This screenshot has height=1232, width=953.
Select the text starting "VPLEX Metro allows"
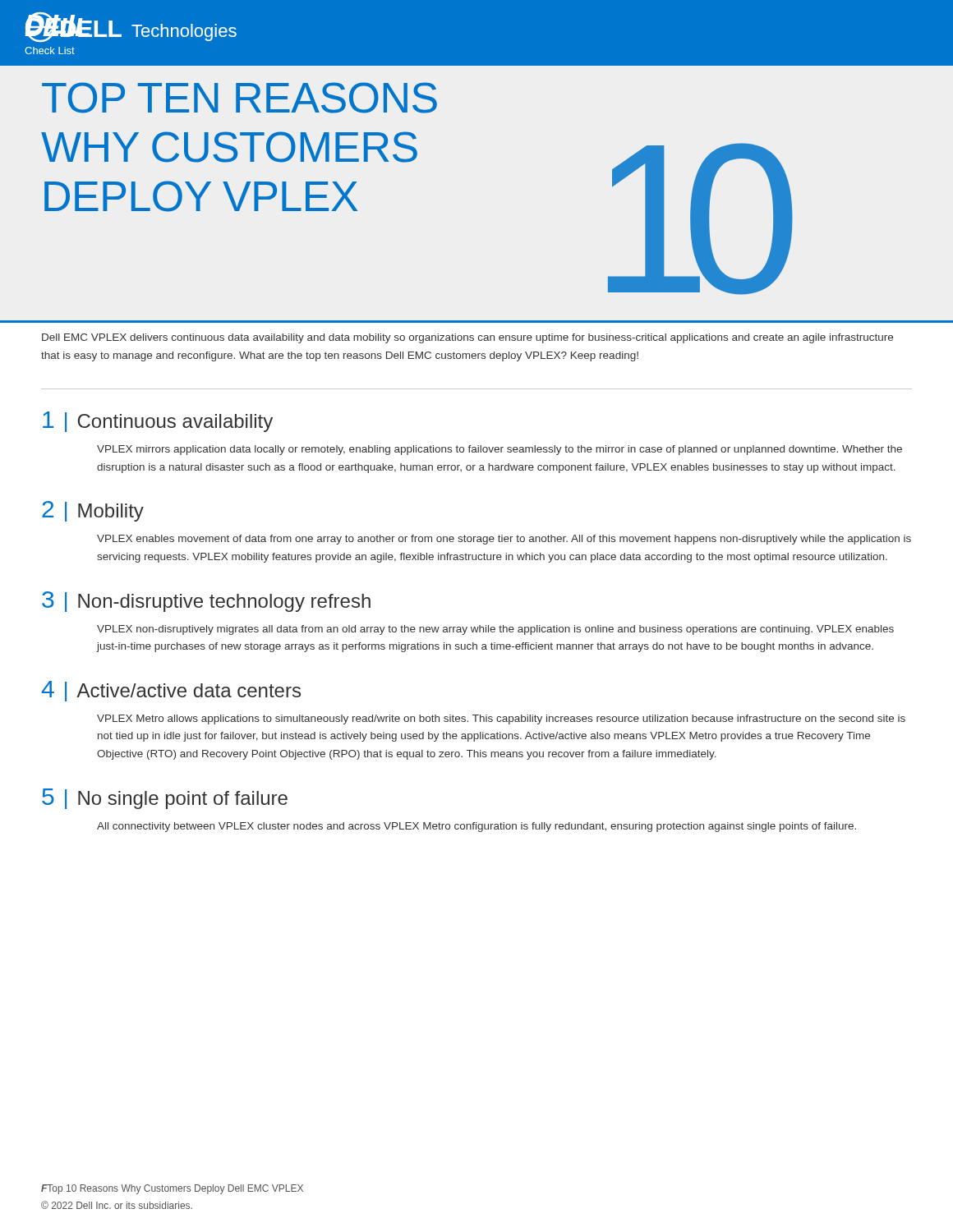[x=501, y=736]
